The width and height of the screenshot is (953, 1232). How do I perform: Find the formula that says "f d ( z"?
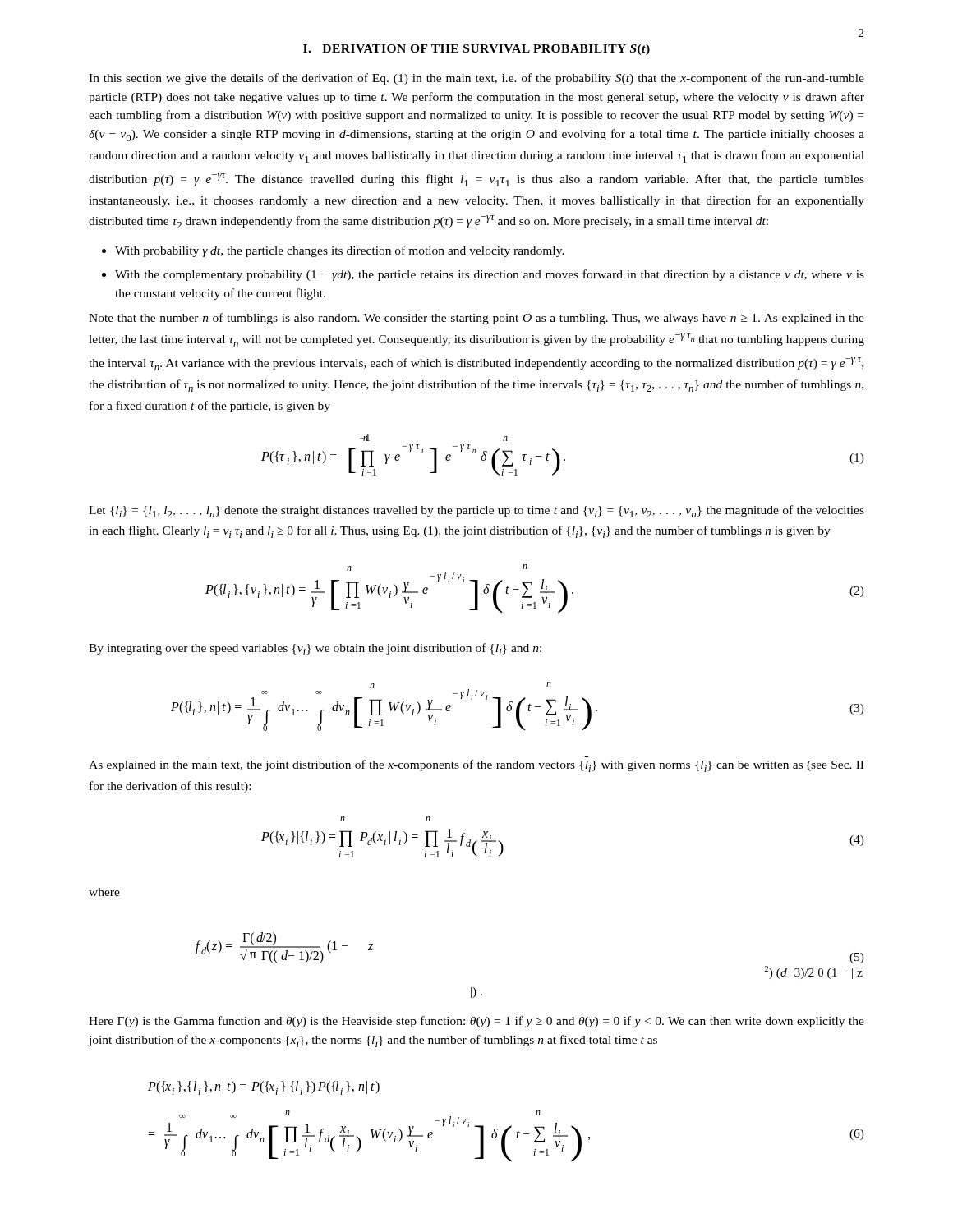coord(281,947)
